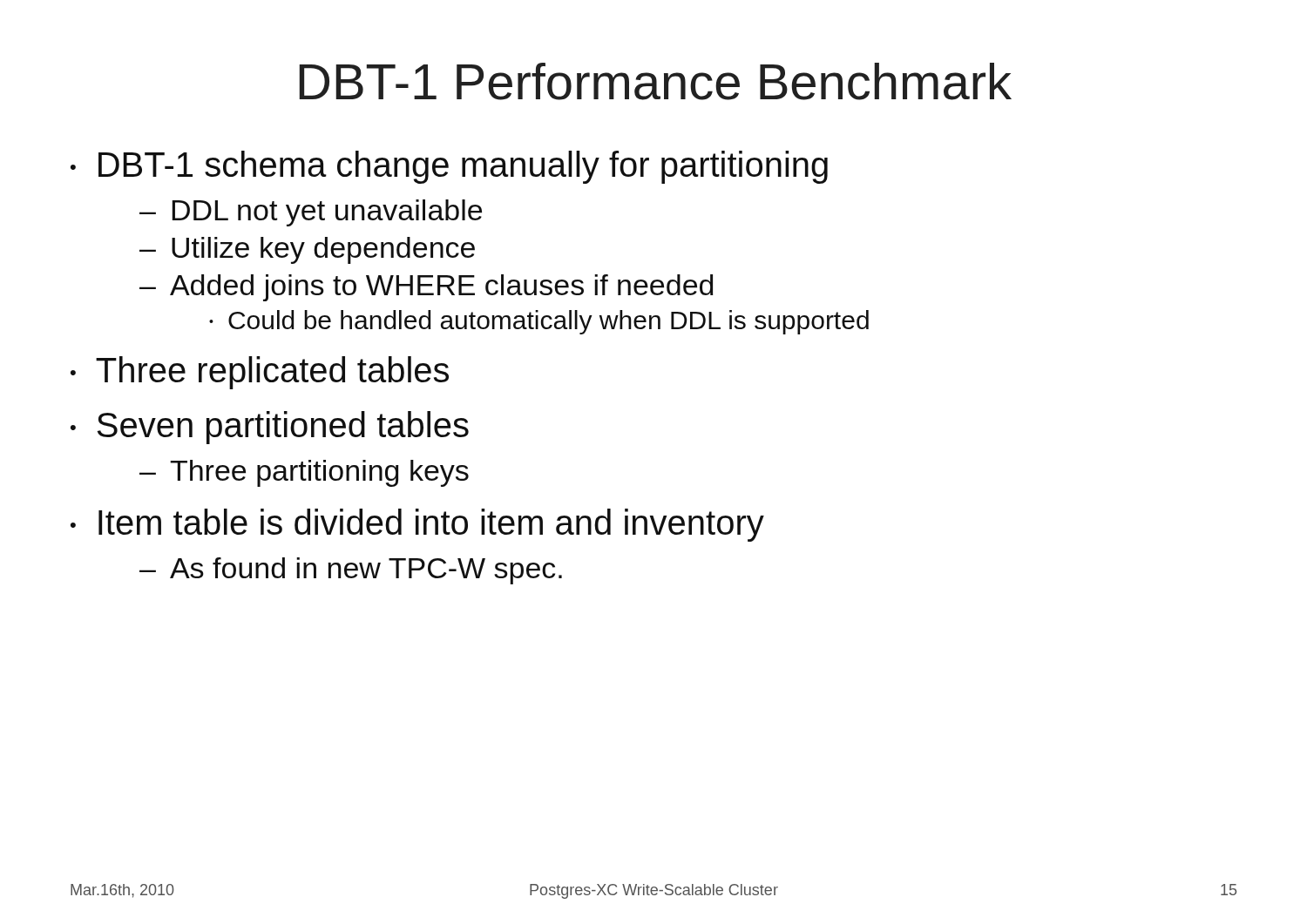
Task: Find the list item that reads "– Added joins to WHERE clauses if"
Action: point(427,285)
